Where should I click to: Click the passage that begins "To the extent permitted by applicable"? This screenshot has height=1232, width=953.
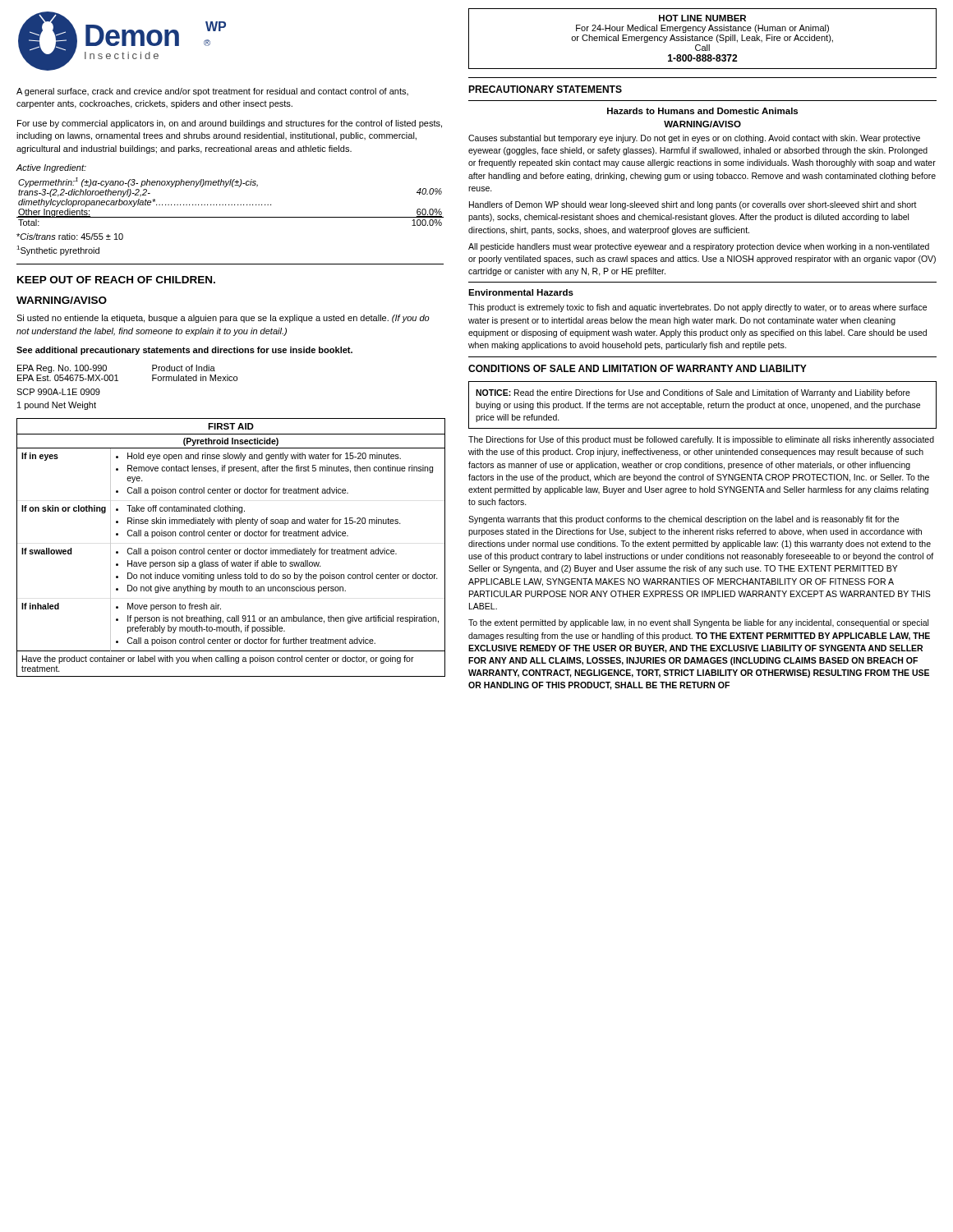coord(702,655)
